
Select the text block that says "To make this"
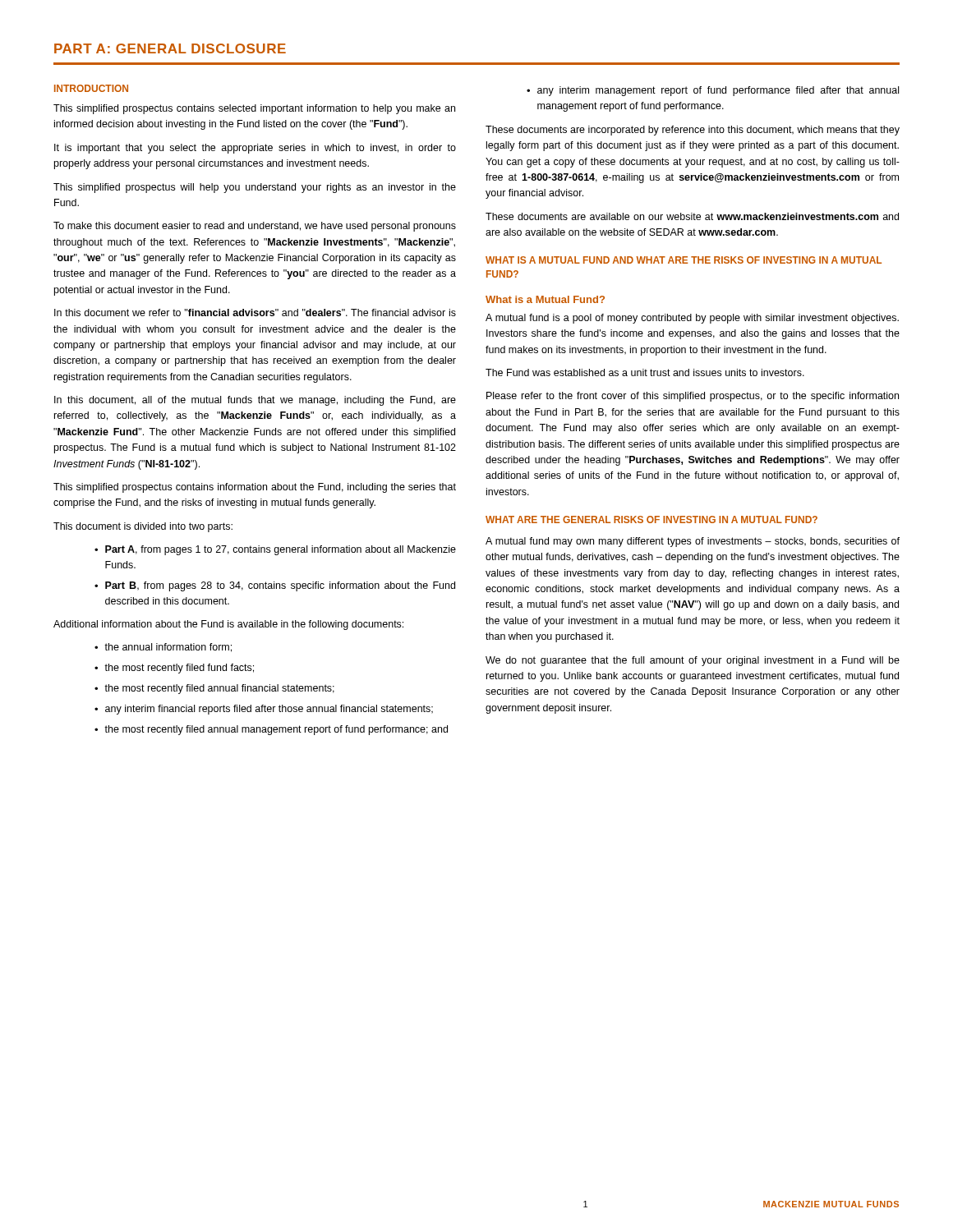point(255,258)
